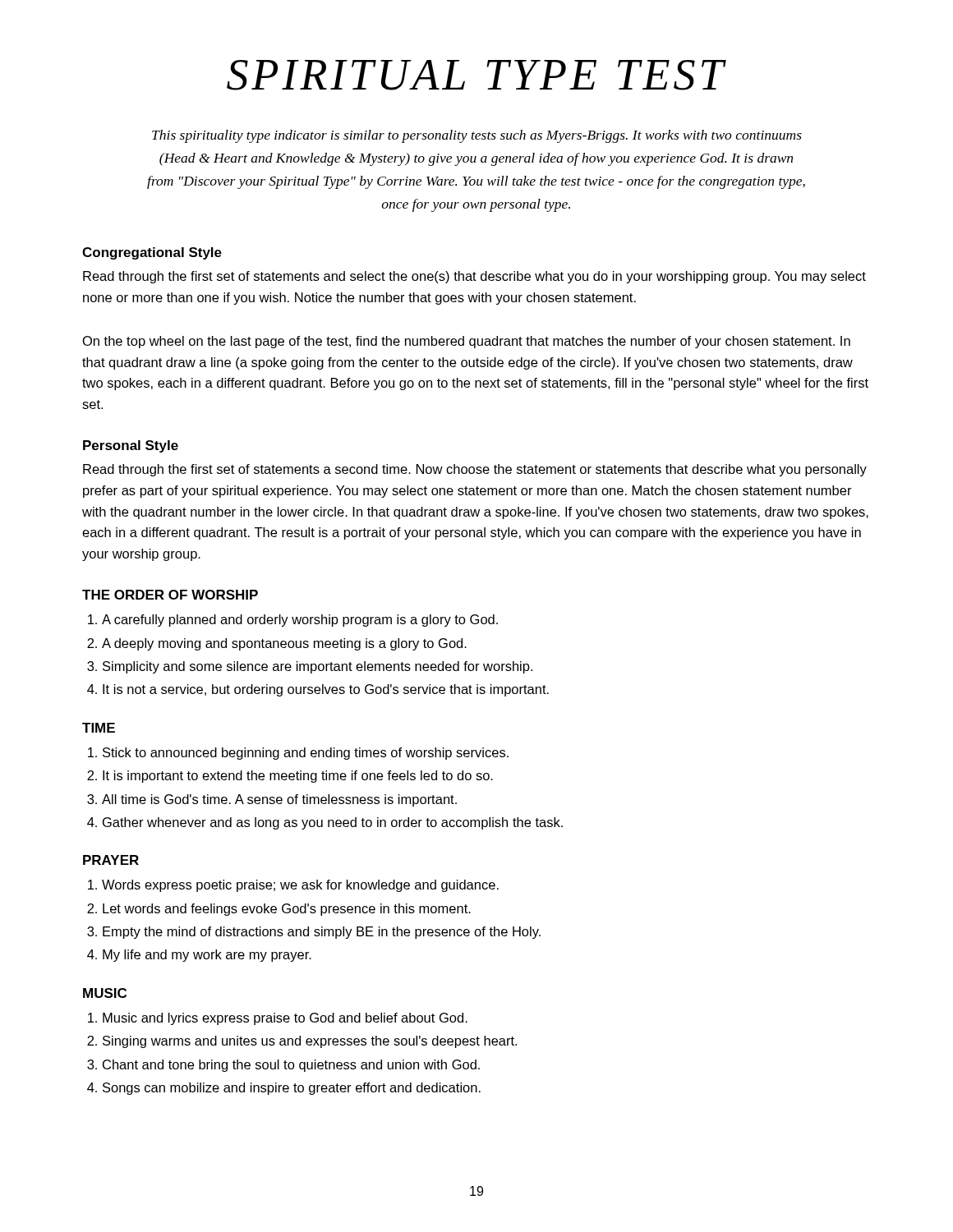
Task: Locate the title containing "SPIRITUAL TYPE TEST"
Action: pyautogui.click(x=476, y=75)
